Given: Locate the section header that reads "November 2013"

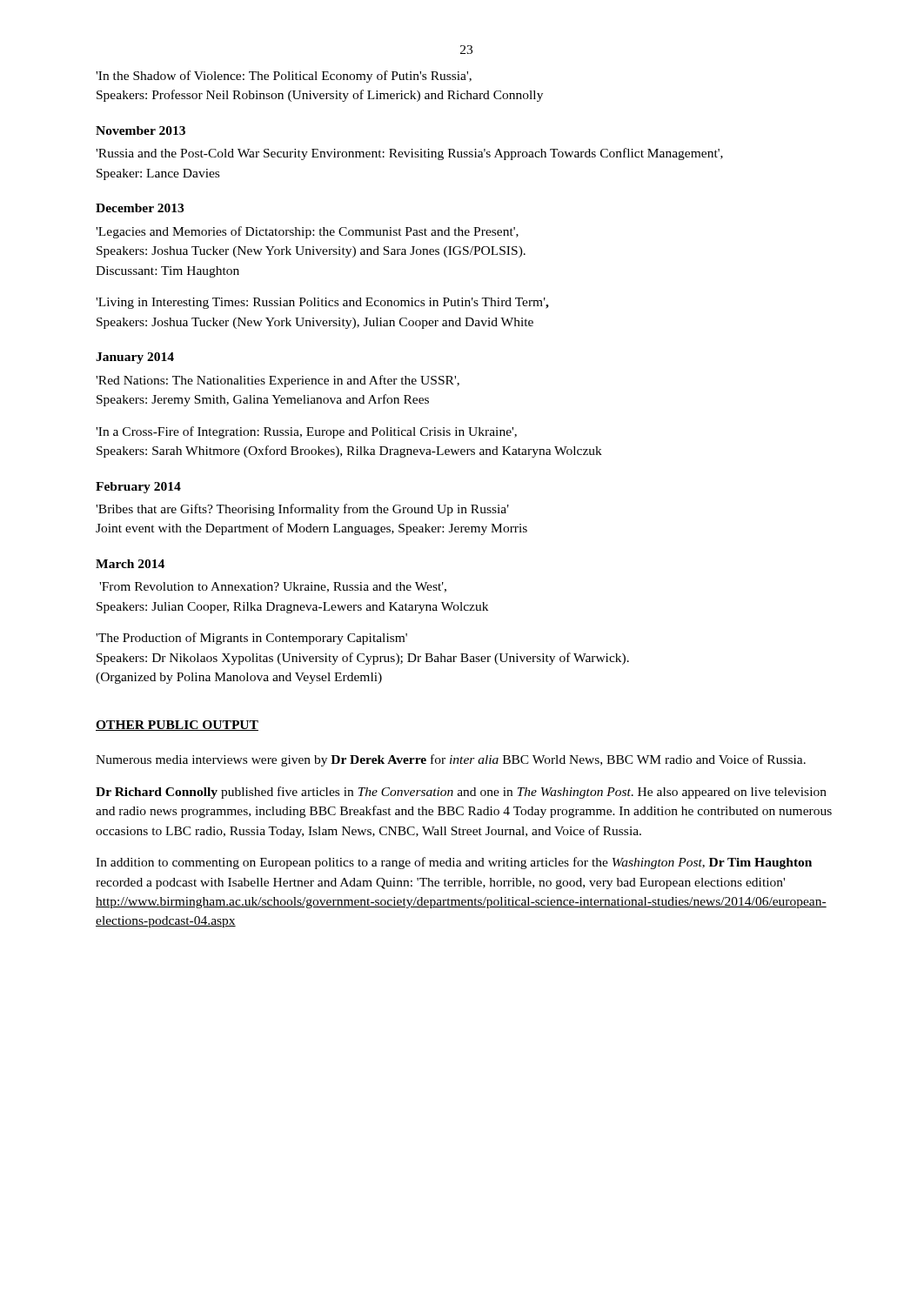Looking at the screenshot, I should click(141, 130).
